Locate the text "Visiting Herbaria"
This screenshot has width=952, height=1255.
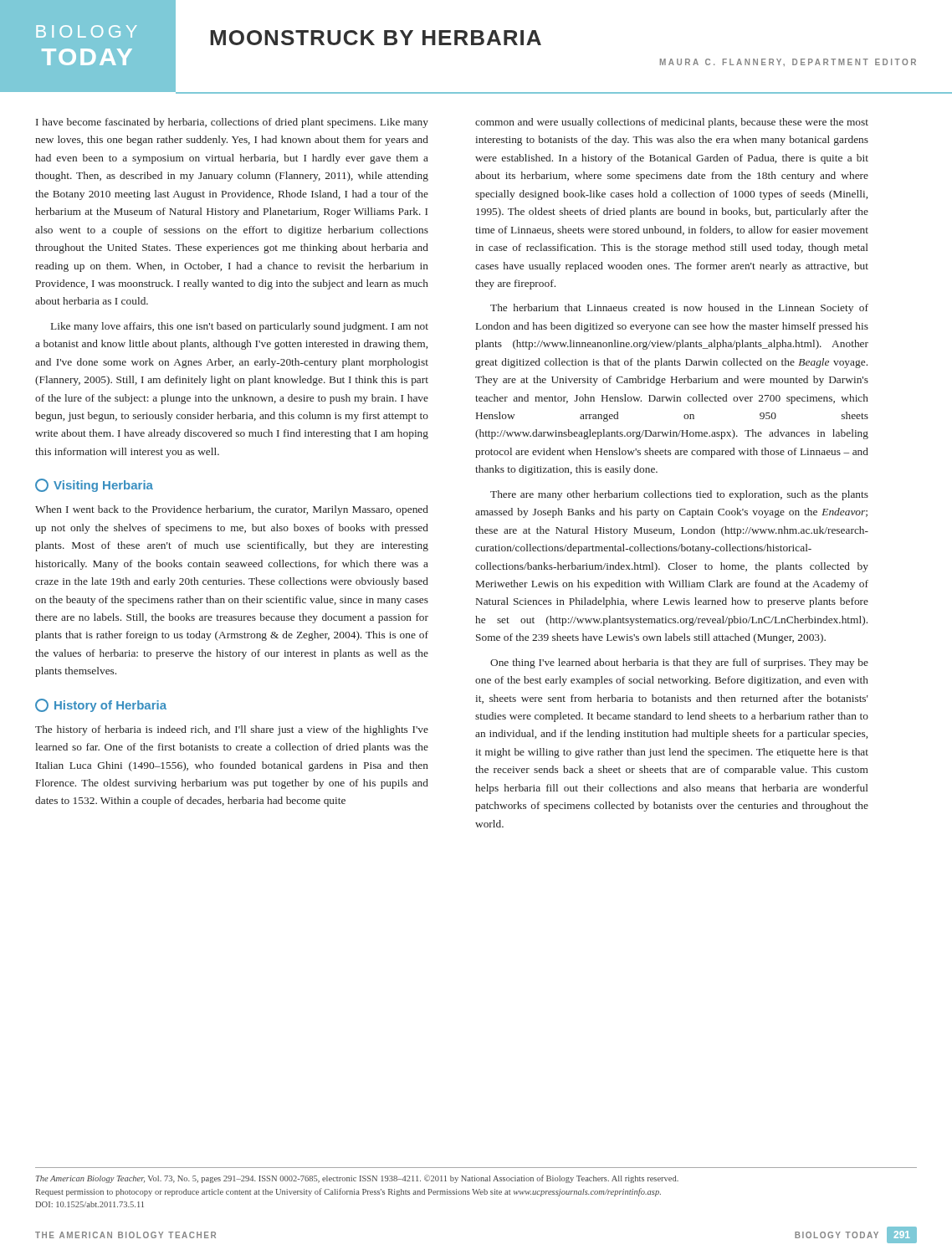pyautogui.click(x=94, y=485)
